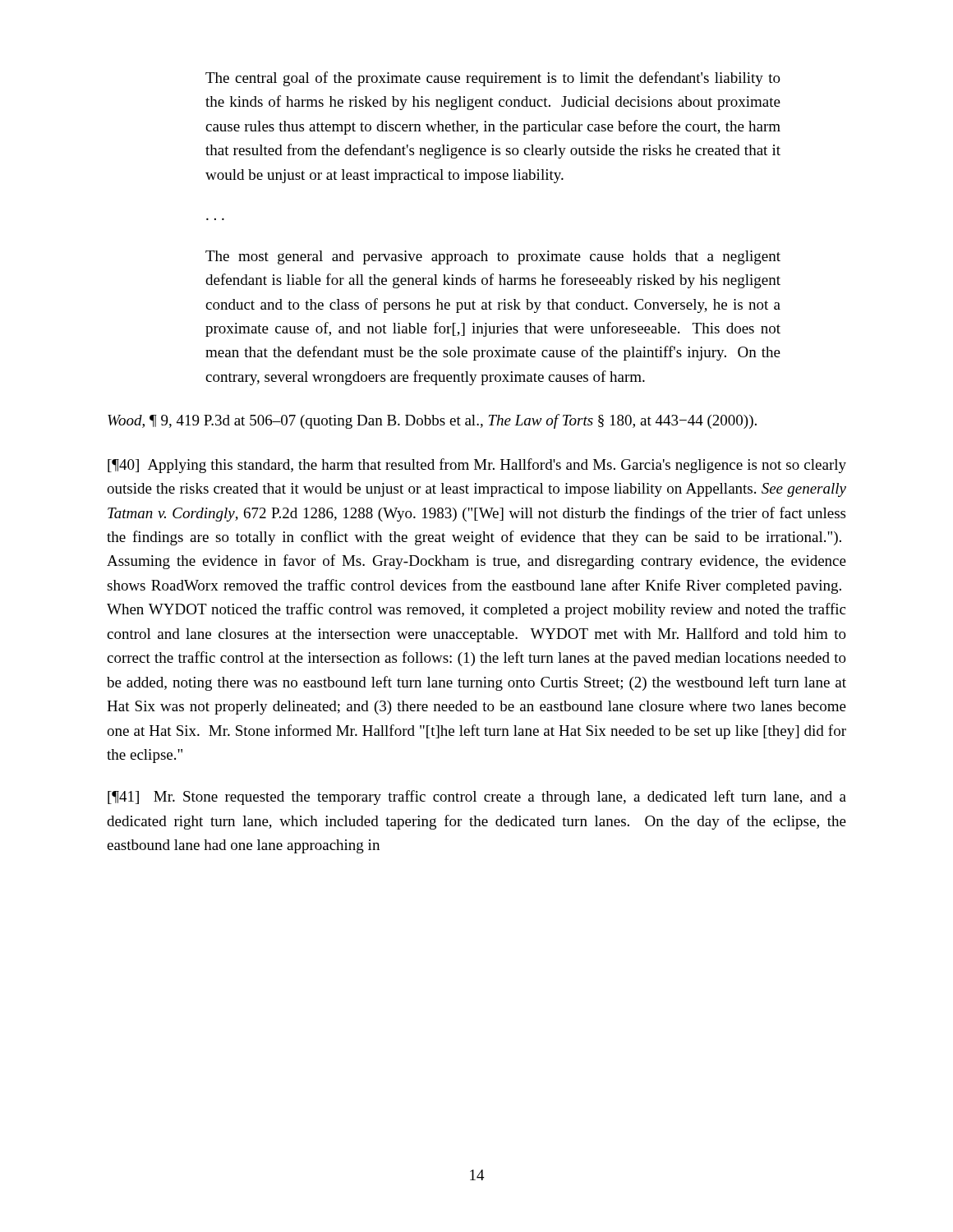
Task: Select the text block with the text "[¶41] Mr. Stone requested the temporary traffic"
Action: pyautogui.click(x=476, y=821)
